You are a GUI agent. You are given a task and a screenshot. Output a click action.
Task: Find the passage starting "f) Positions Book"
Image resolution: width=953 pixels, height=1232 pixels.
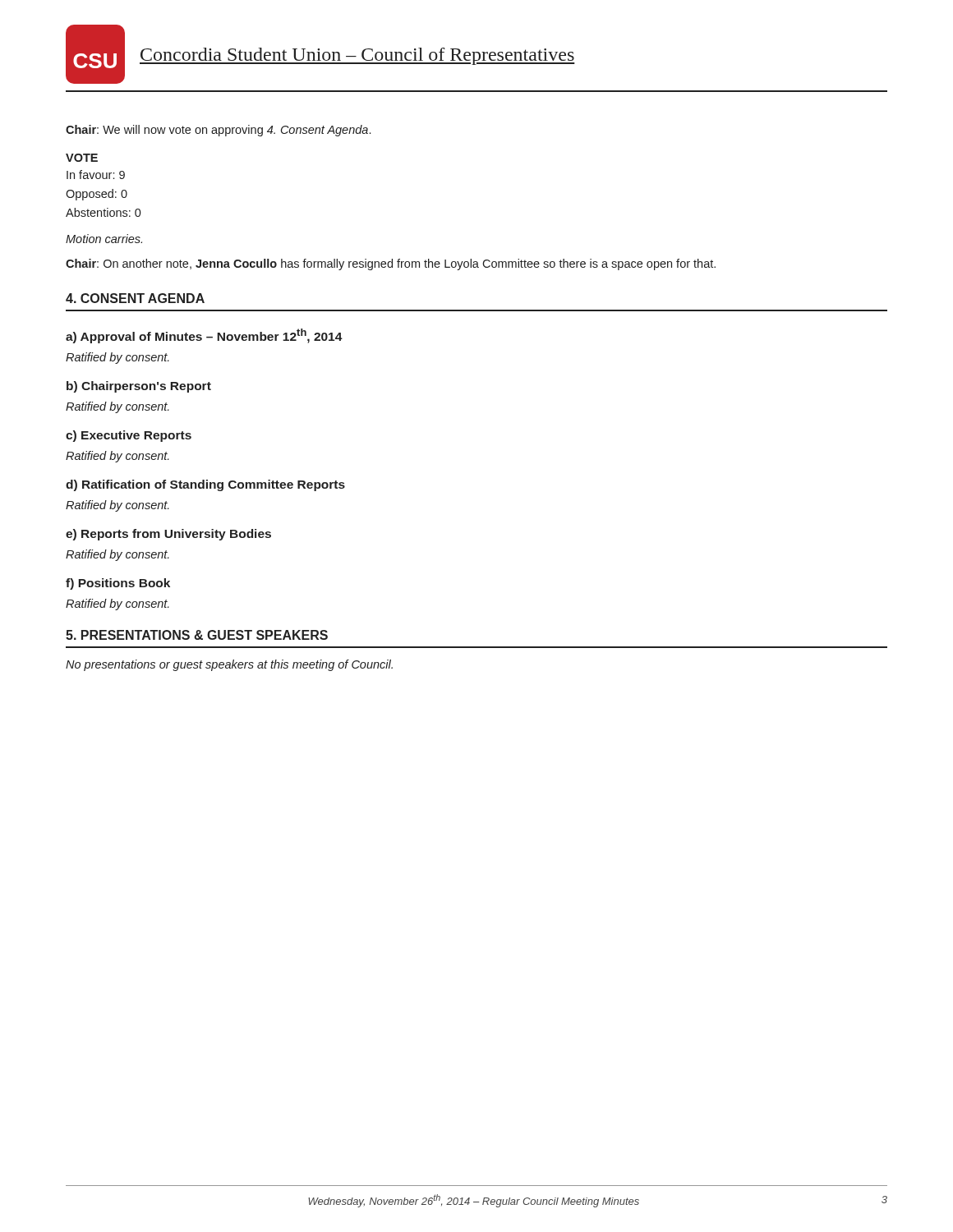click(x=118, y=583)
